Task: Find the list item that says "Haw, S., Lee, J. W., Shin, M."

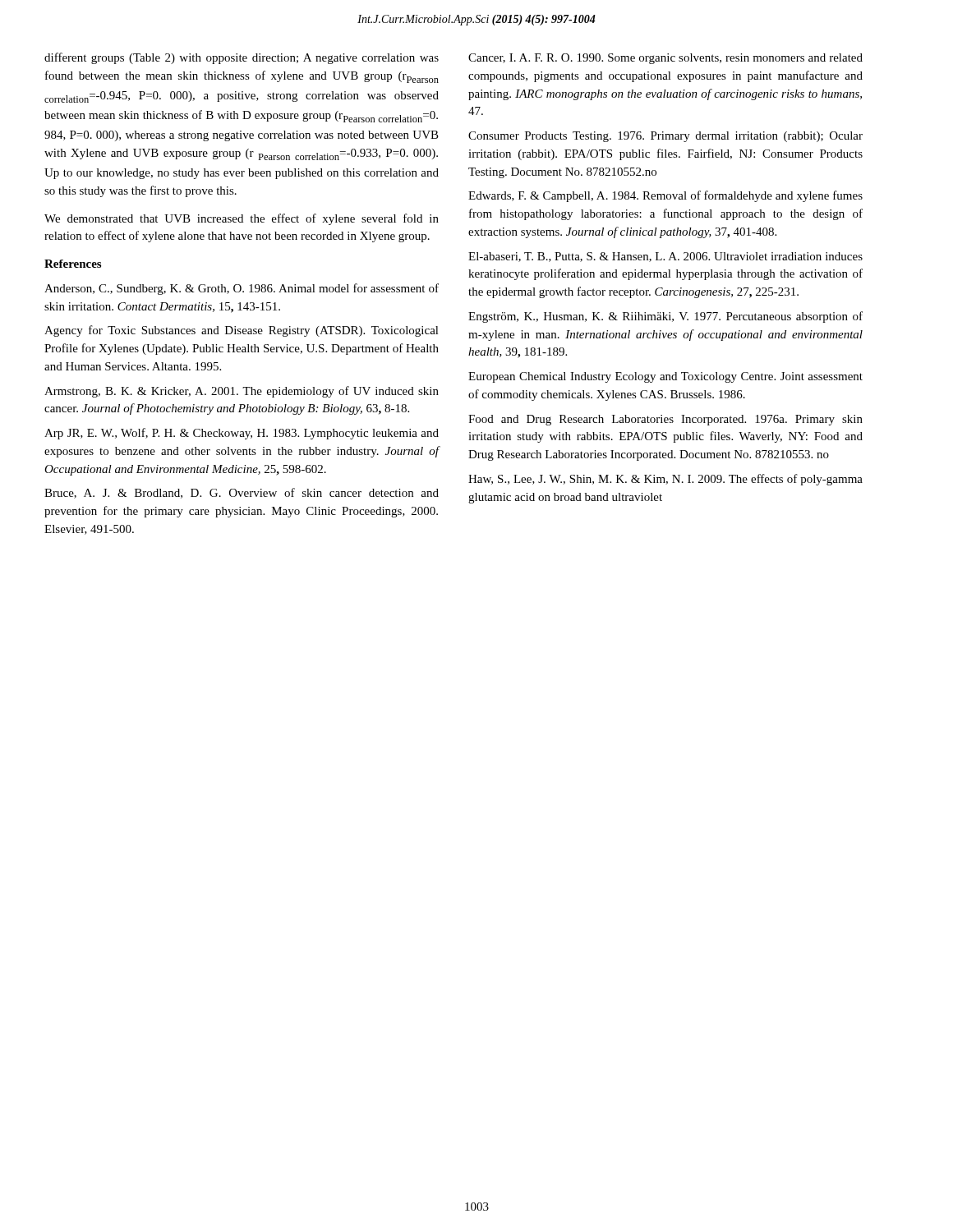Action: [x=665, y=488]
